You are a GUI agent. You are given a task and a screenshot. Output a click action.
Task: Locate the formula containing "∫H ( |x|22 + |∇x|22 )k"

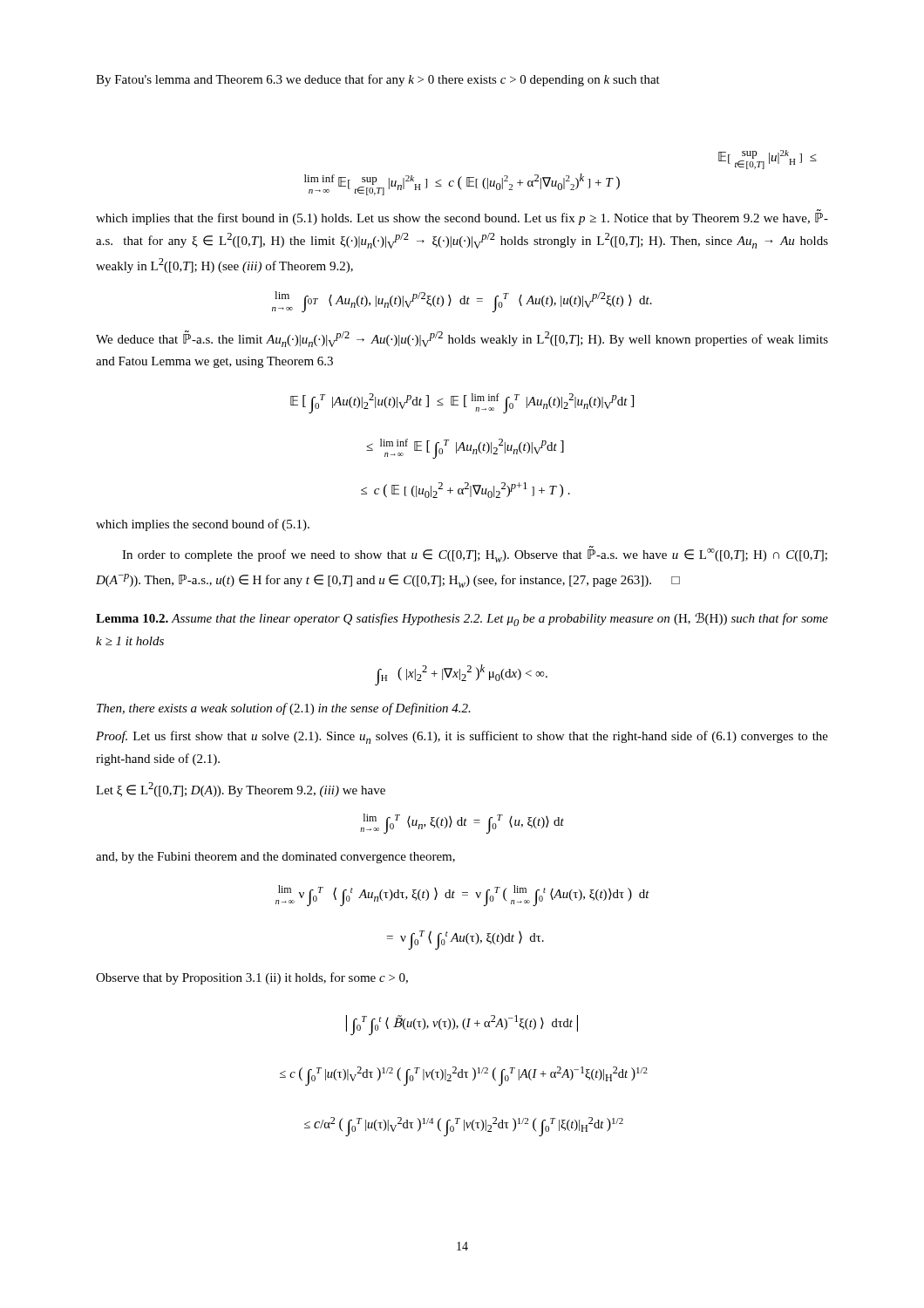pos(462,674)
